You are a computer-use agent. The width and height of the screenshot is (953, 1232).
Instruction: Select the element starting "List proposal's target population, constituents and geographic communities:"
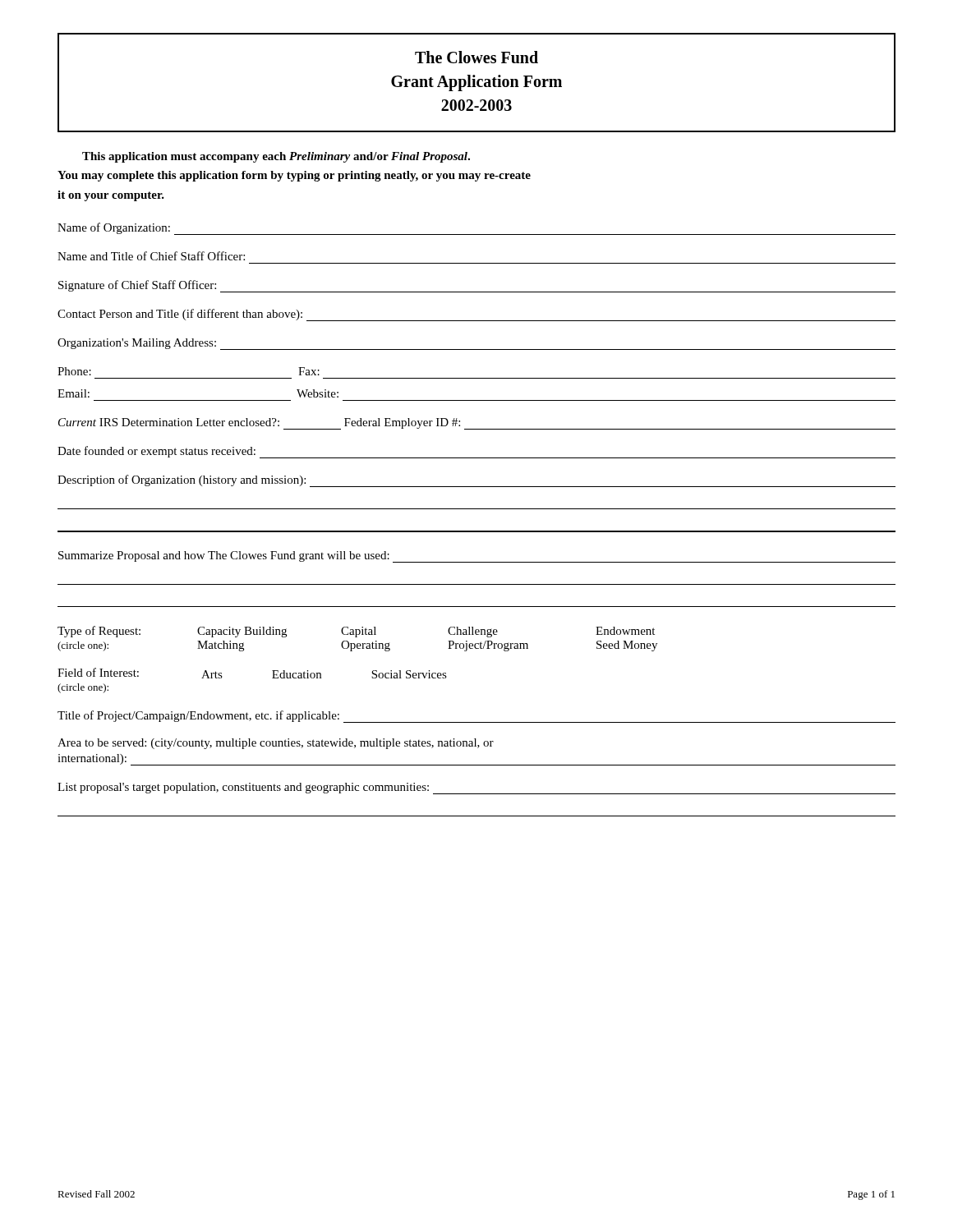pos(476,786)
